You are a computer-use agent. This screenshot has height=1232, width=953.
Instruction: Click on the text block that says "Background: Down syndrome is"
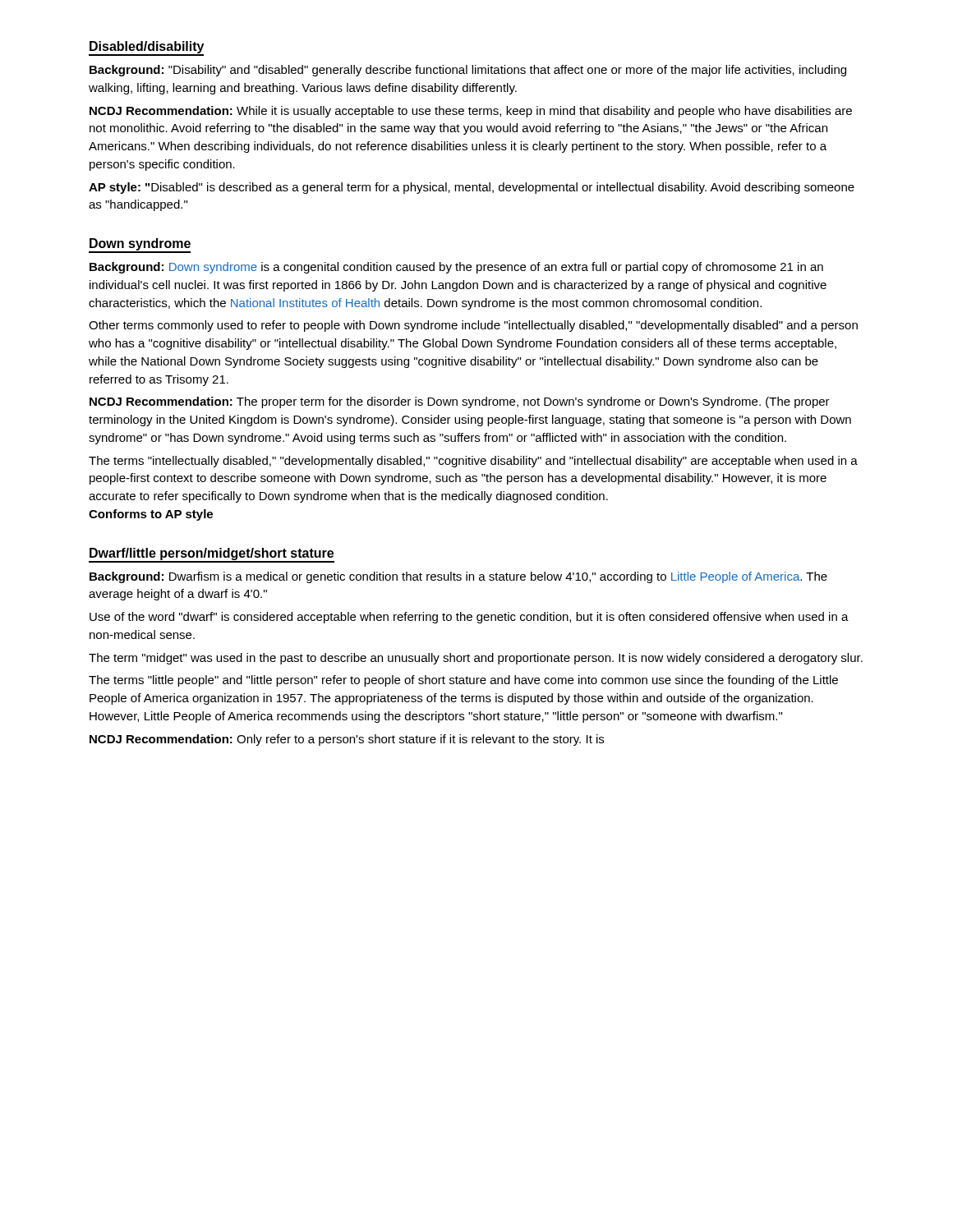(x=458, y=284)
